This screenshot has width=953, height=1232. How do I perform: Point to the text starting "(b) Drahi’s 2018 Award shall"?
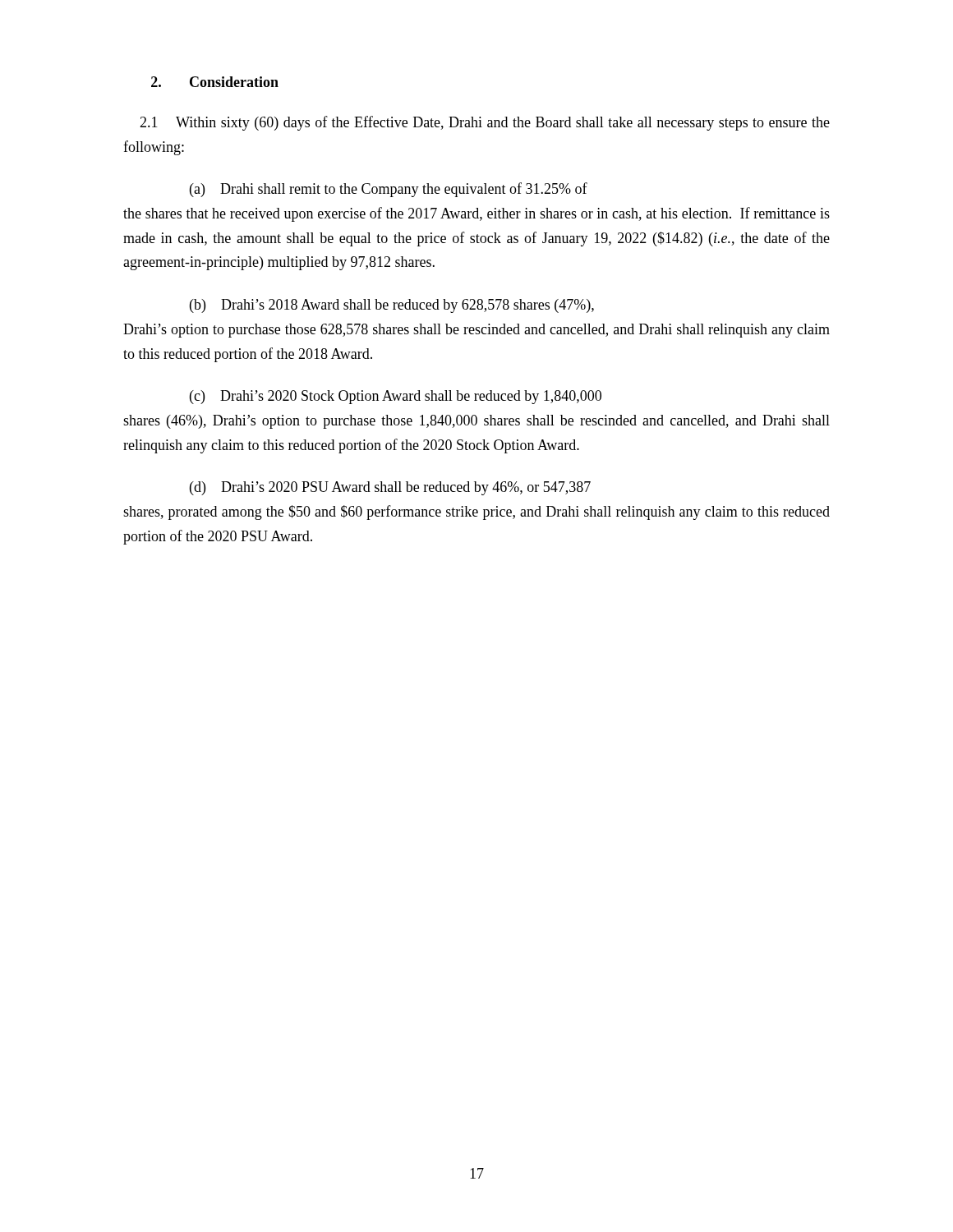pyautogui.click(x=476, y=332)
